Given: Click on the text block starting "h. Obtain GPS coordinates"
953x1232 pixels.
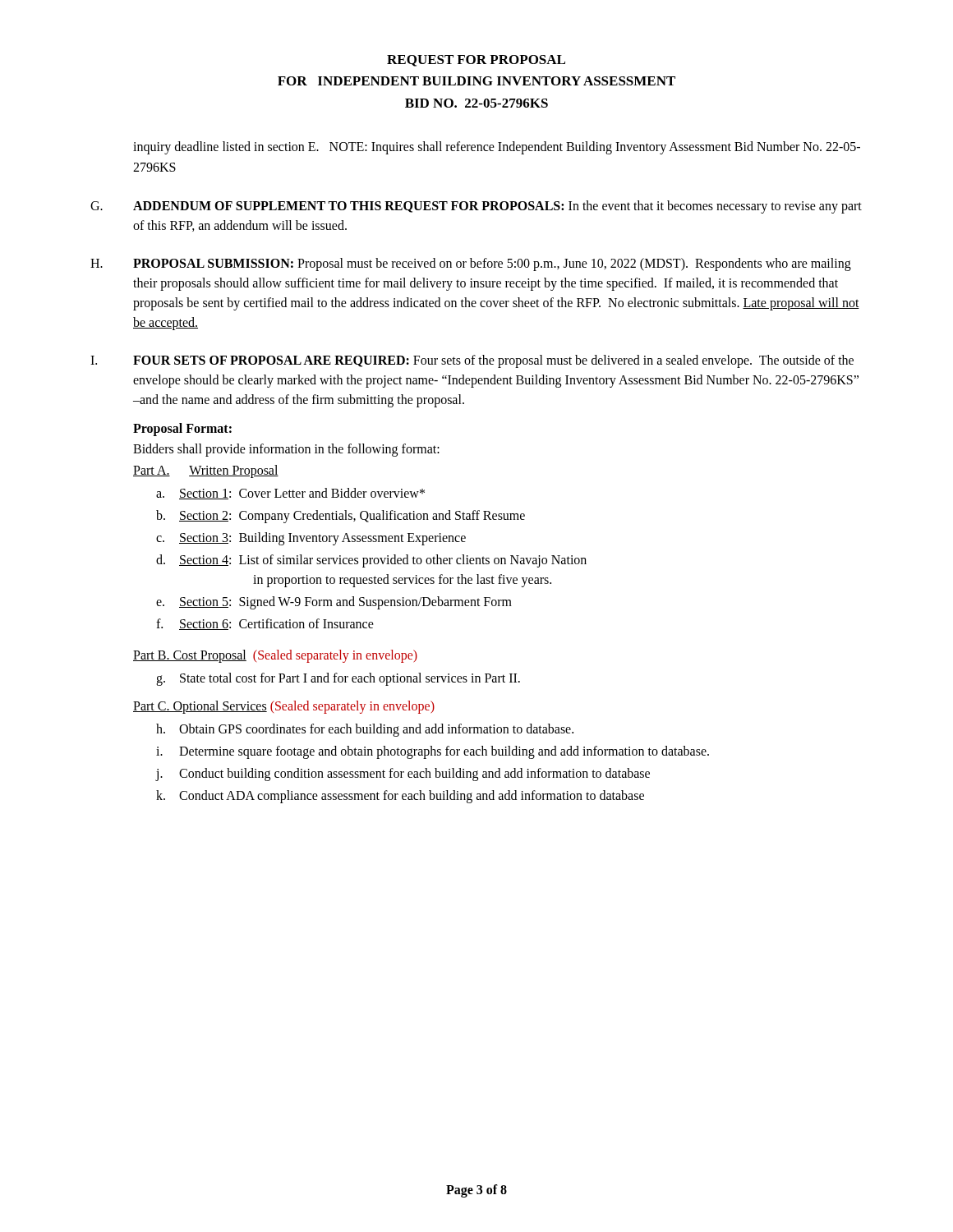Looking at the screenshot, I should click(509, 729).
